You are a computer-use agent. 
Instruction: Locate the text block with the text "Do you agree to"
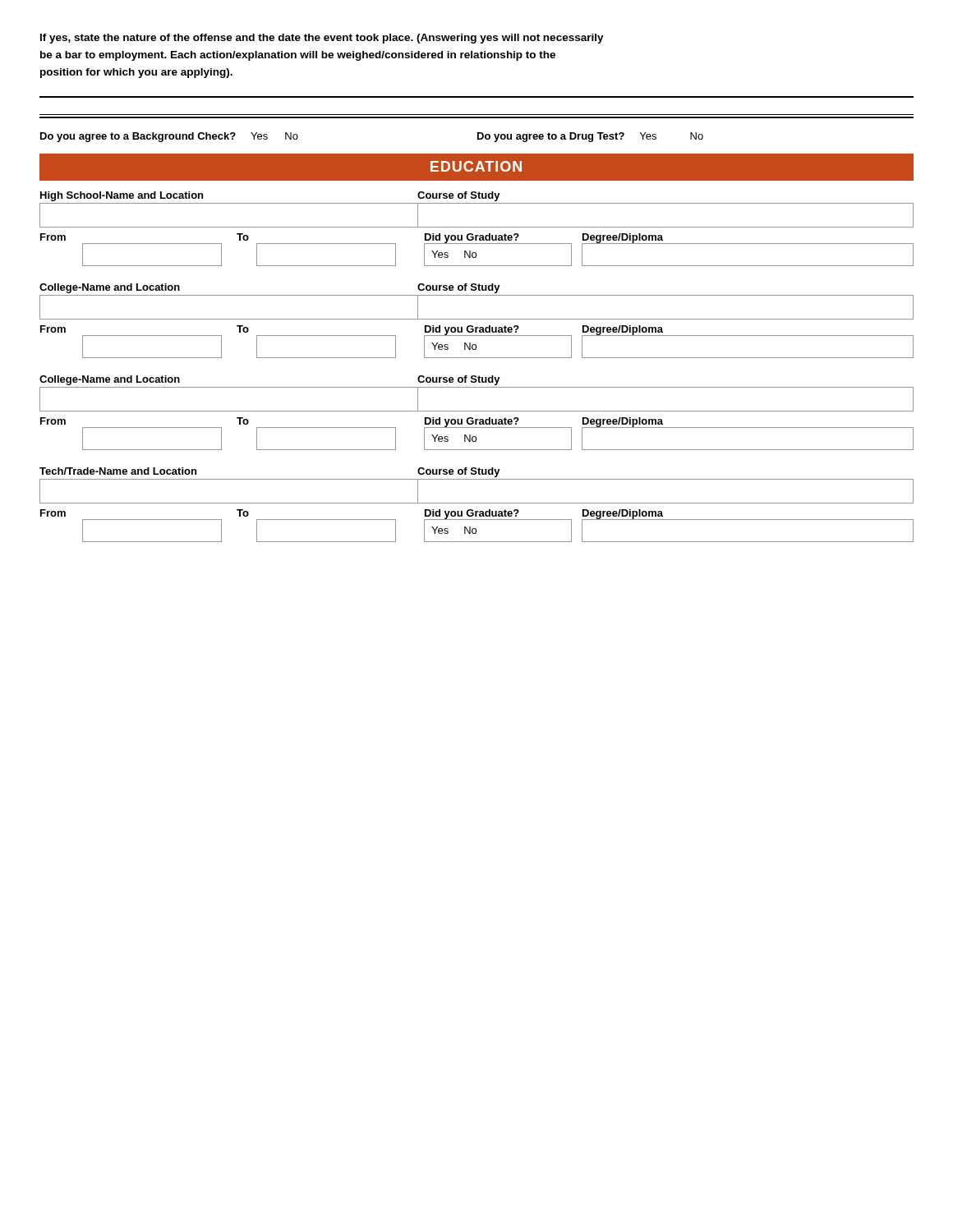click(476, 136)
